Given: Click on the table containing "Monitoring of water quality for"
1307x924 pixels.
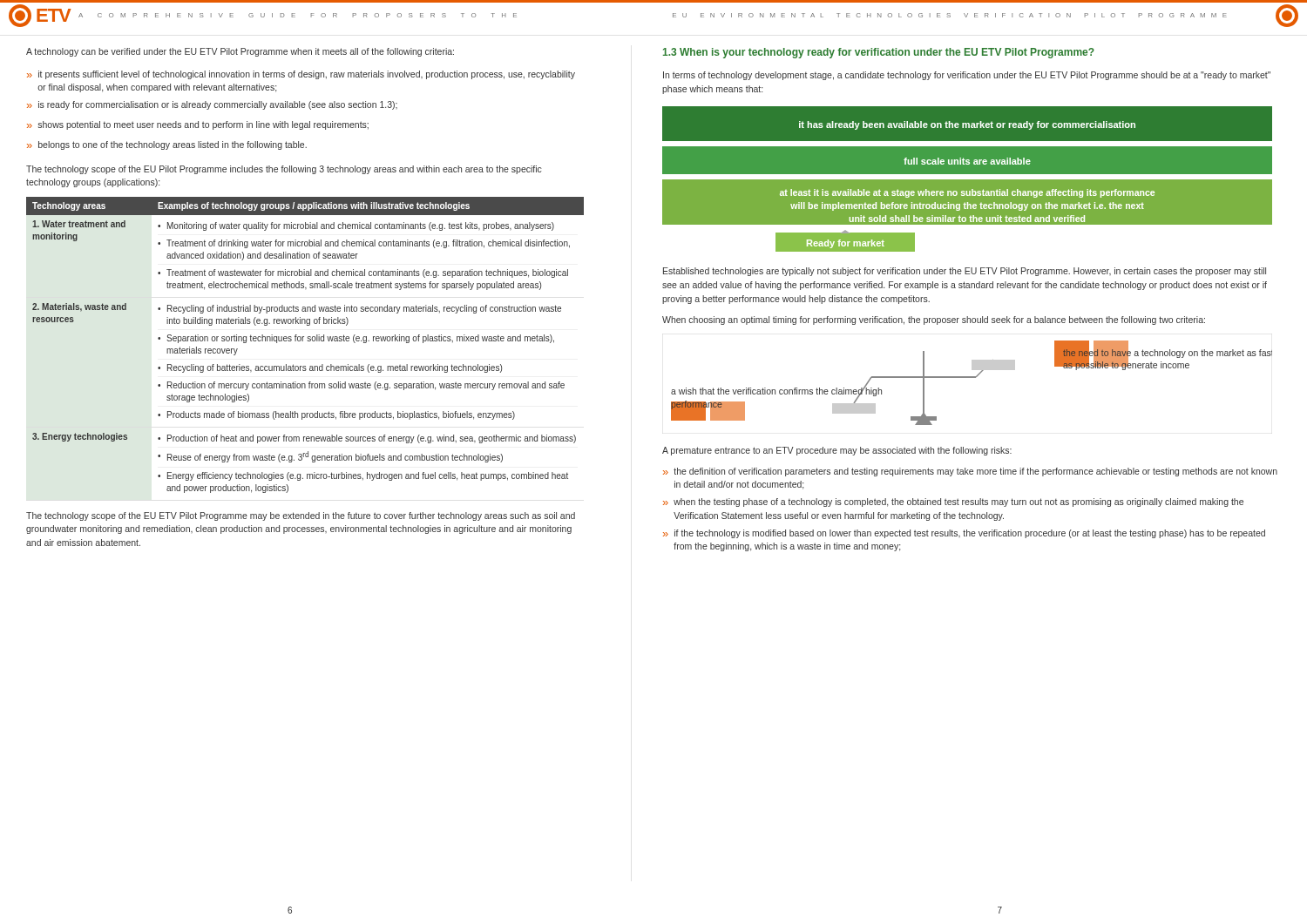Looking at the screenshot, I should [x=305, y=349].
